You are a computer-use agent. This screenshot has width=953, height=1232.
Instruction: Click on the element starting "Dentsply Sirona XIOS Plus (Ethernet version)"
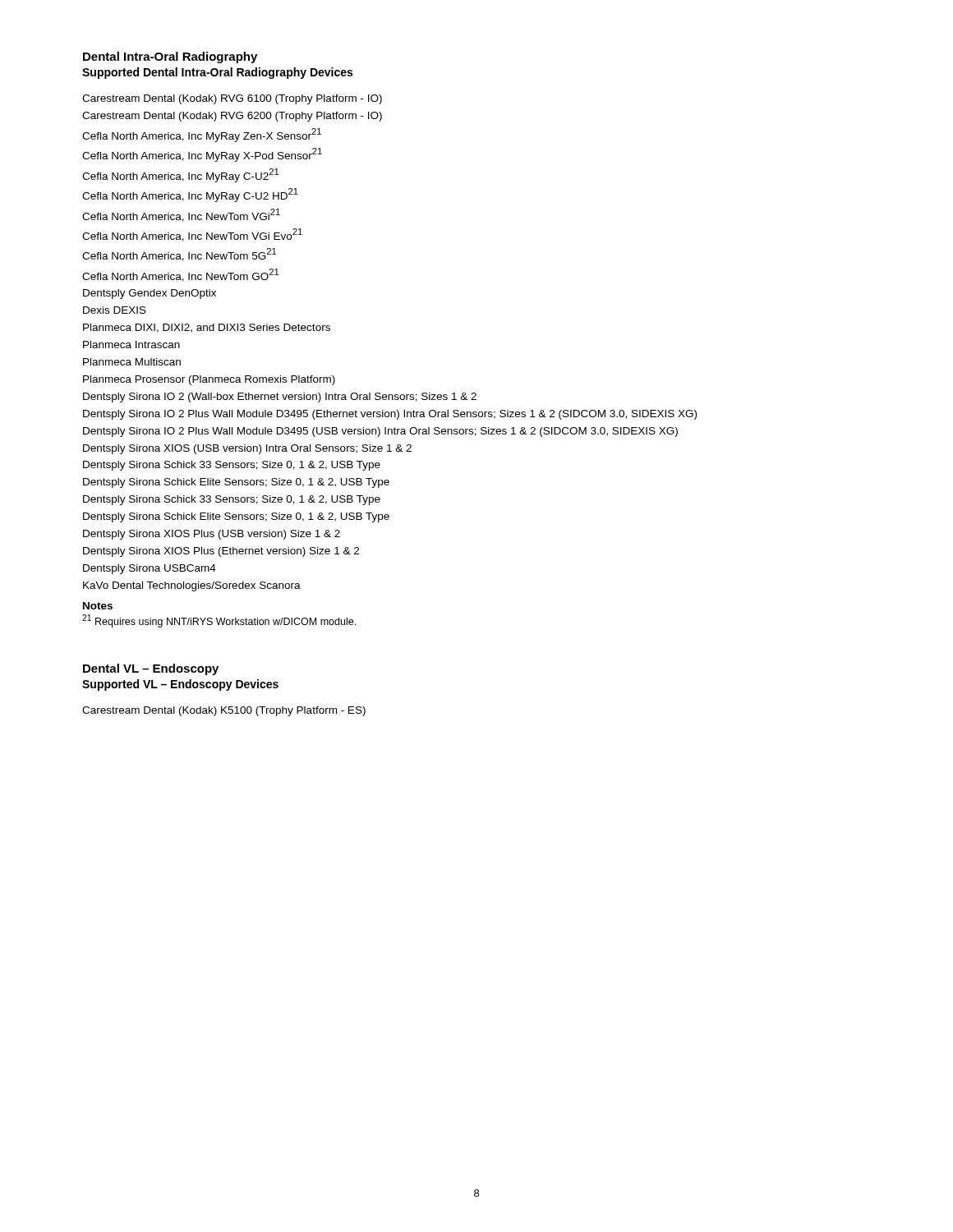coord(221,551)
